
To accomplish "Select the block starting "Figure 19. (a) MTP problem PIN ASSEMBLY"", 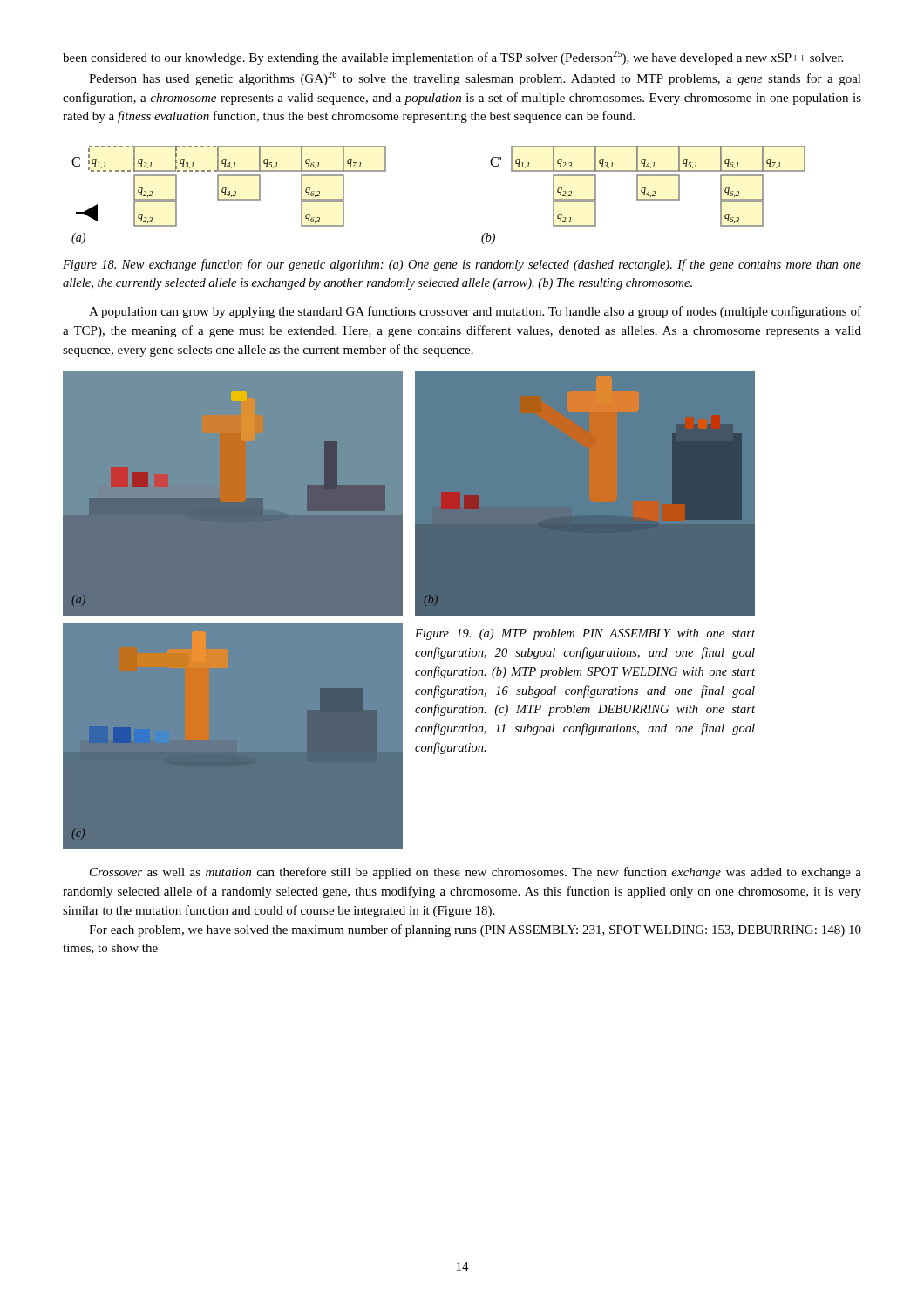I will tap(585, 690).
